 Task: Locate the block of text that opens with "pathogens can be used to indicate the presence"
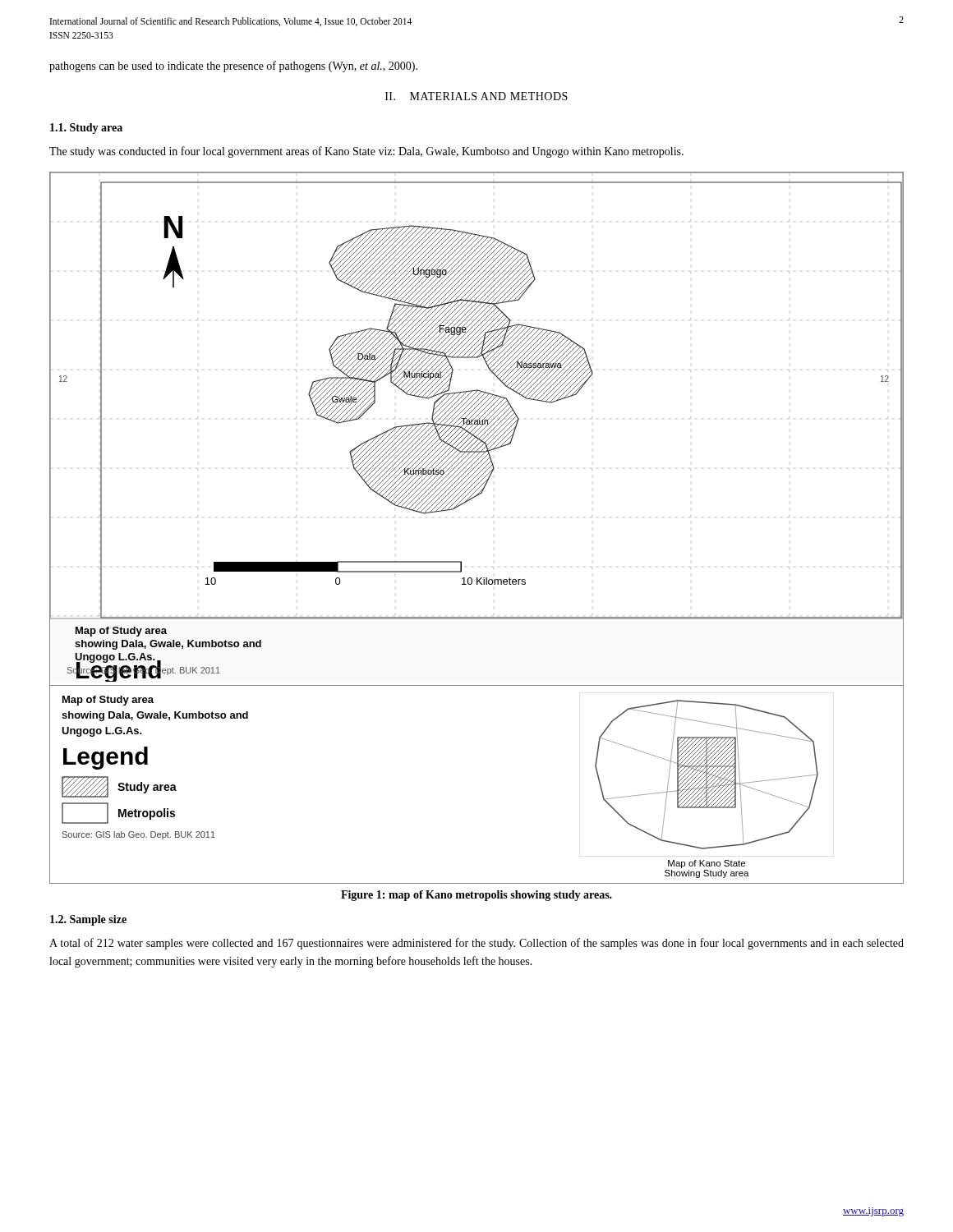point(234,66)
